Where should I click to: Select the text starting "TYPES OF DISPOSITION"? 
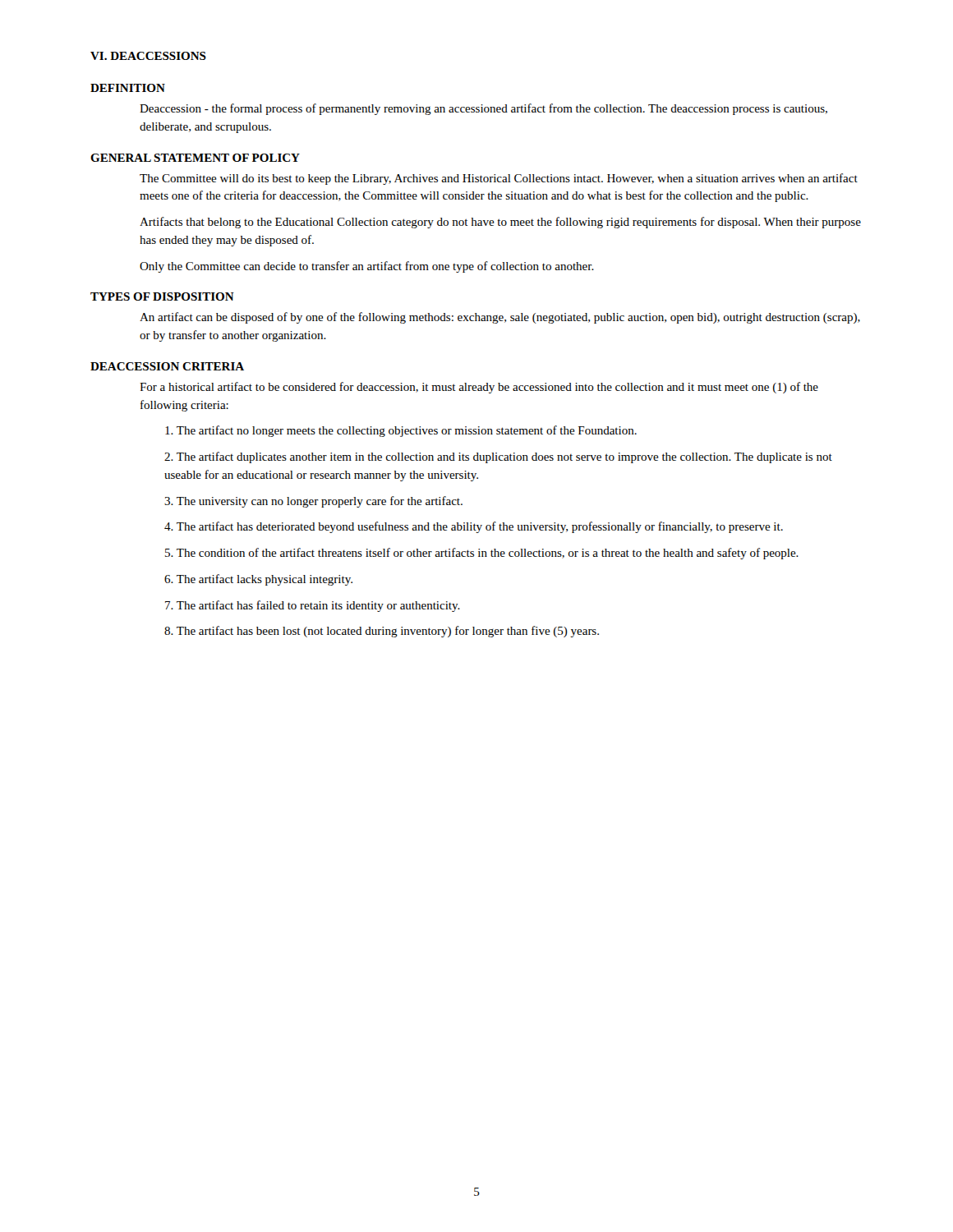tap(162, 297)
